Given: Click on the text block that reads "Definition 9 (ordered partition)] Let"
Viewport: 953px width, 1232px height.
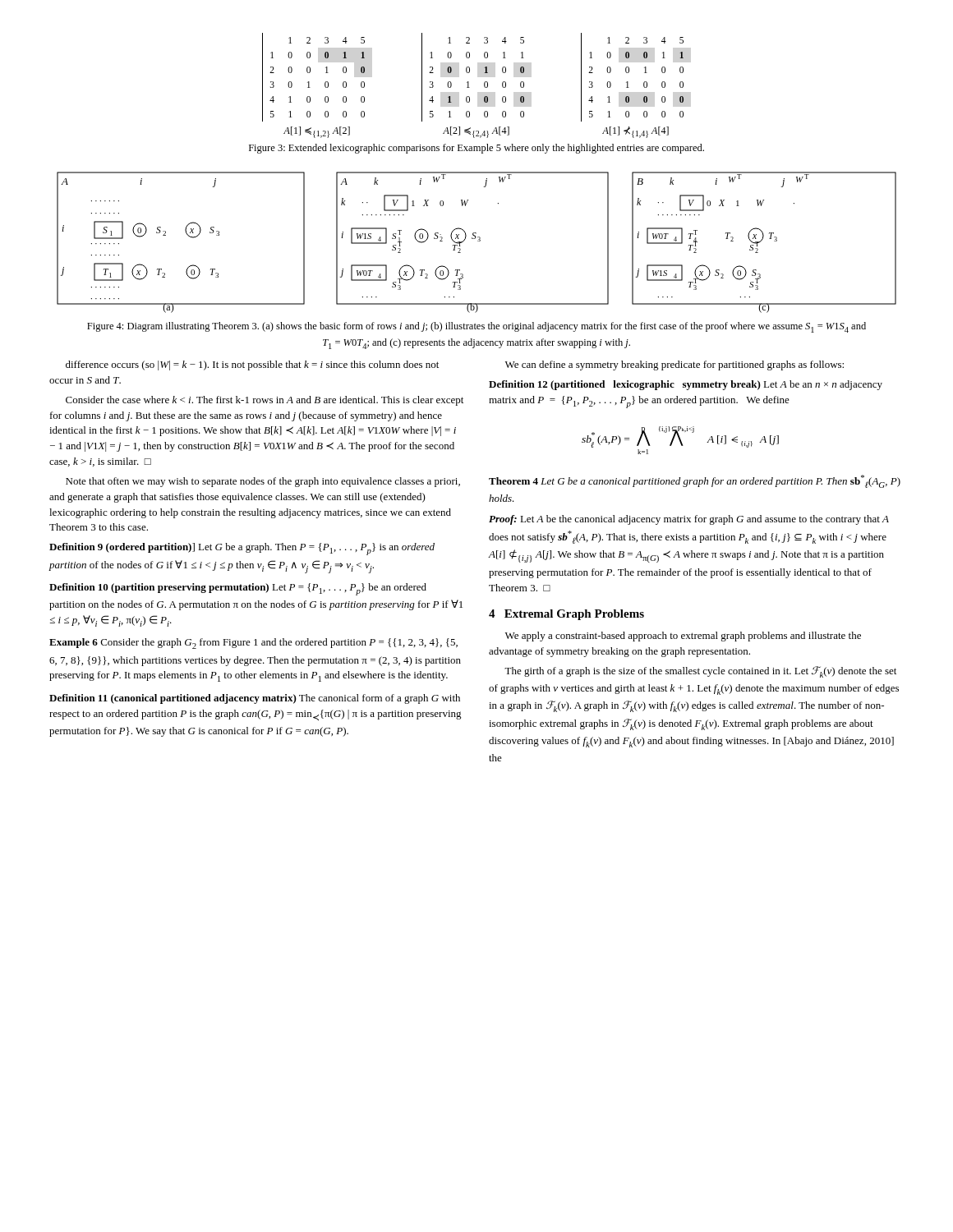Looking at the screenshot, I should click(242, 557).
